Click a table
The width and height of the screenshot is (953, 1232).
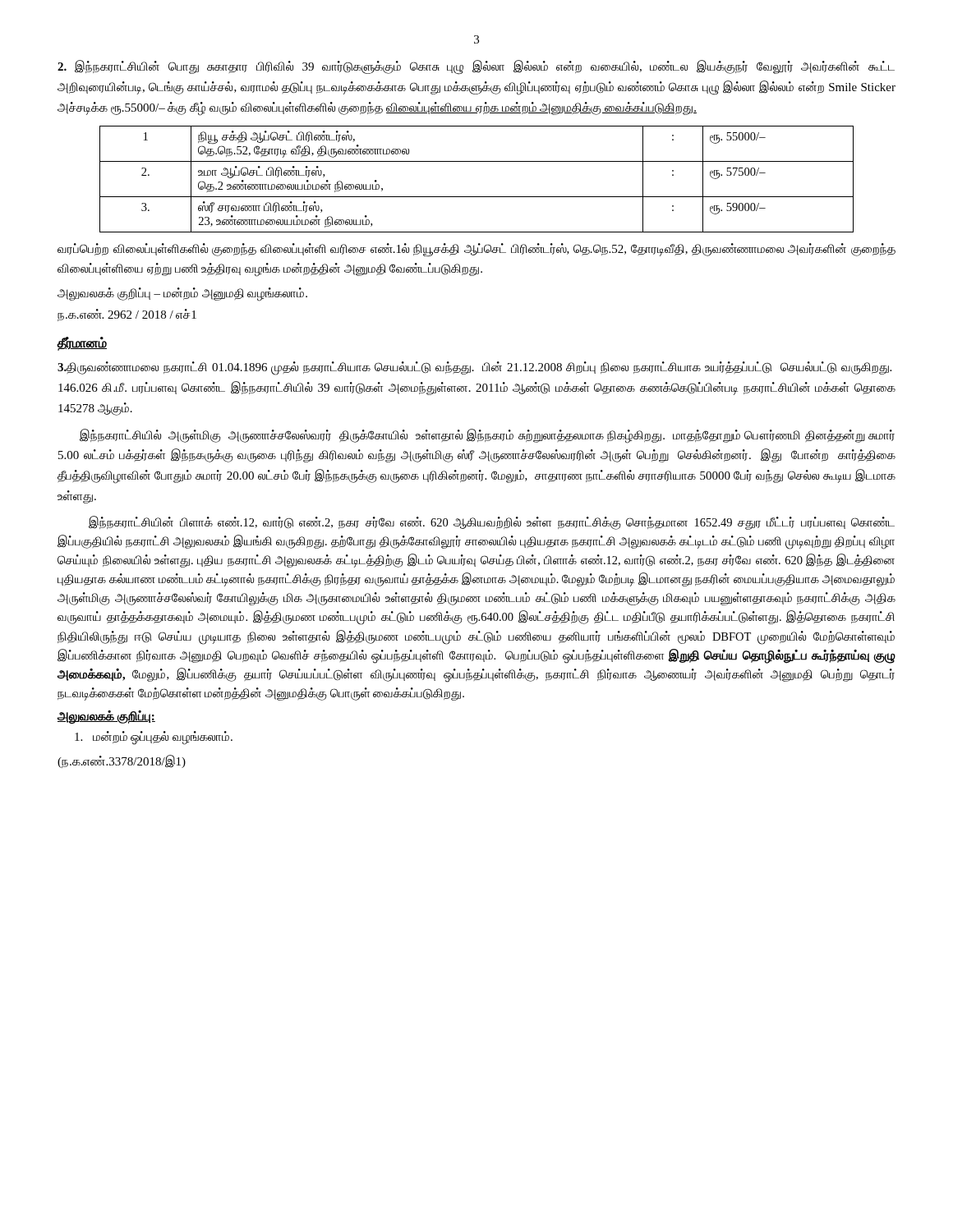[x=476, y=179]
